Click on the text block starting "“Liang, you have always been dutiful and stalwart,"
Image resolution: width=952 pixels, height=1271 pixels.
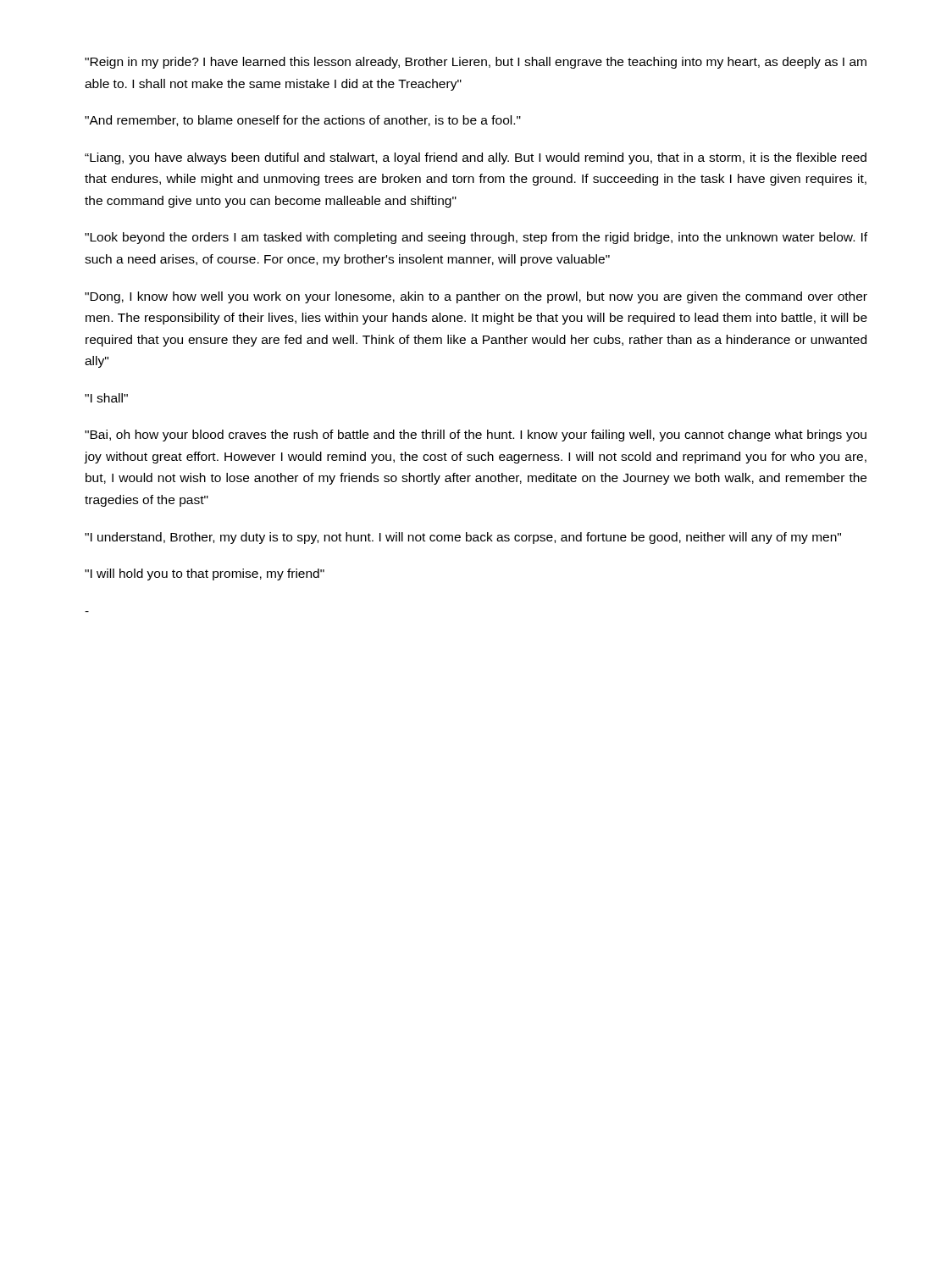[x=476, y=179]
